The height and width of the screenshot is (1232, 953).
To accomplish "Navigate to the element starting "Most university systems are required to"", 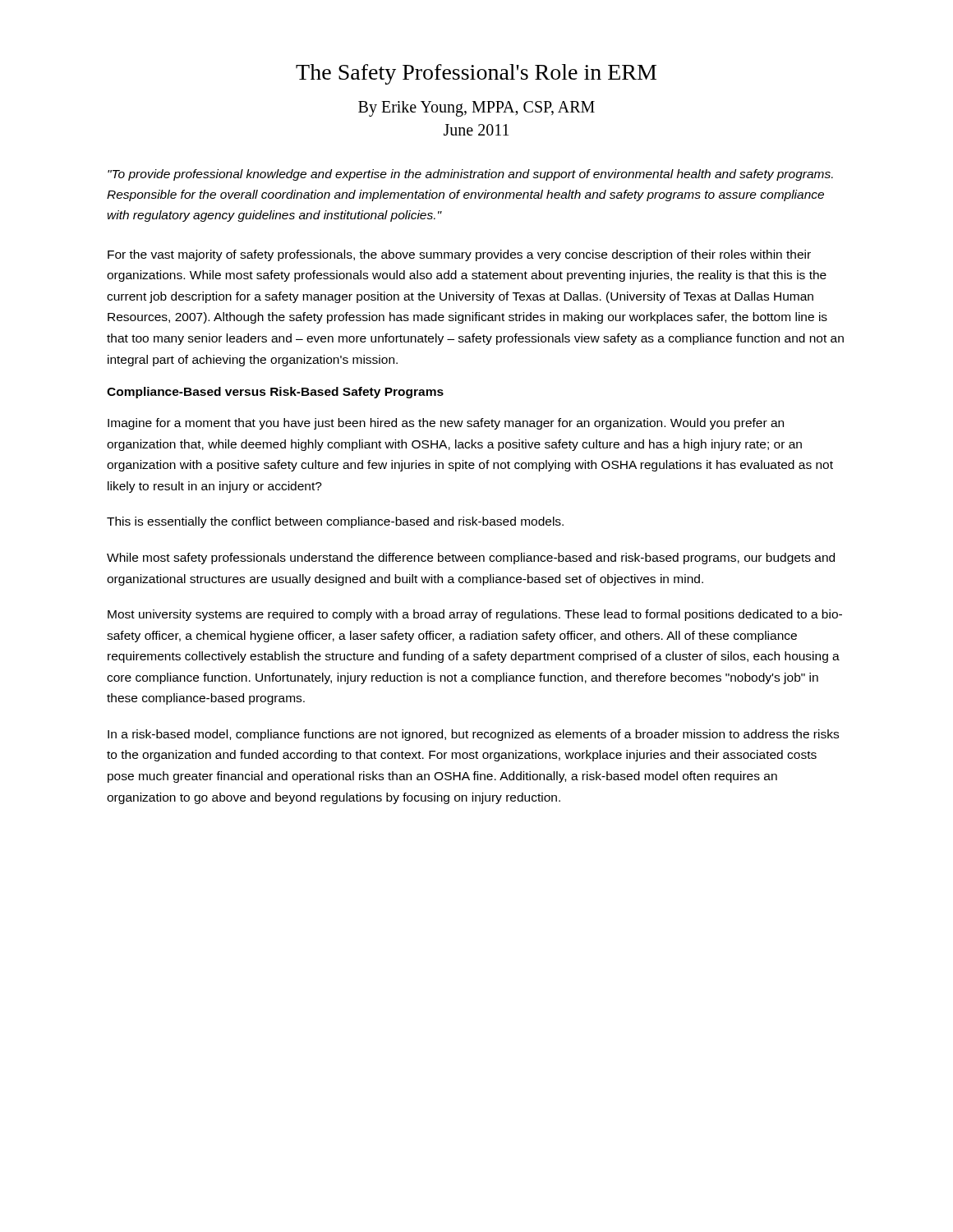I will pyautogui.click(x=475, y=656).
